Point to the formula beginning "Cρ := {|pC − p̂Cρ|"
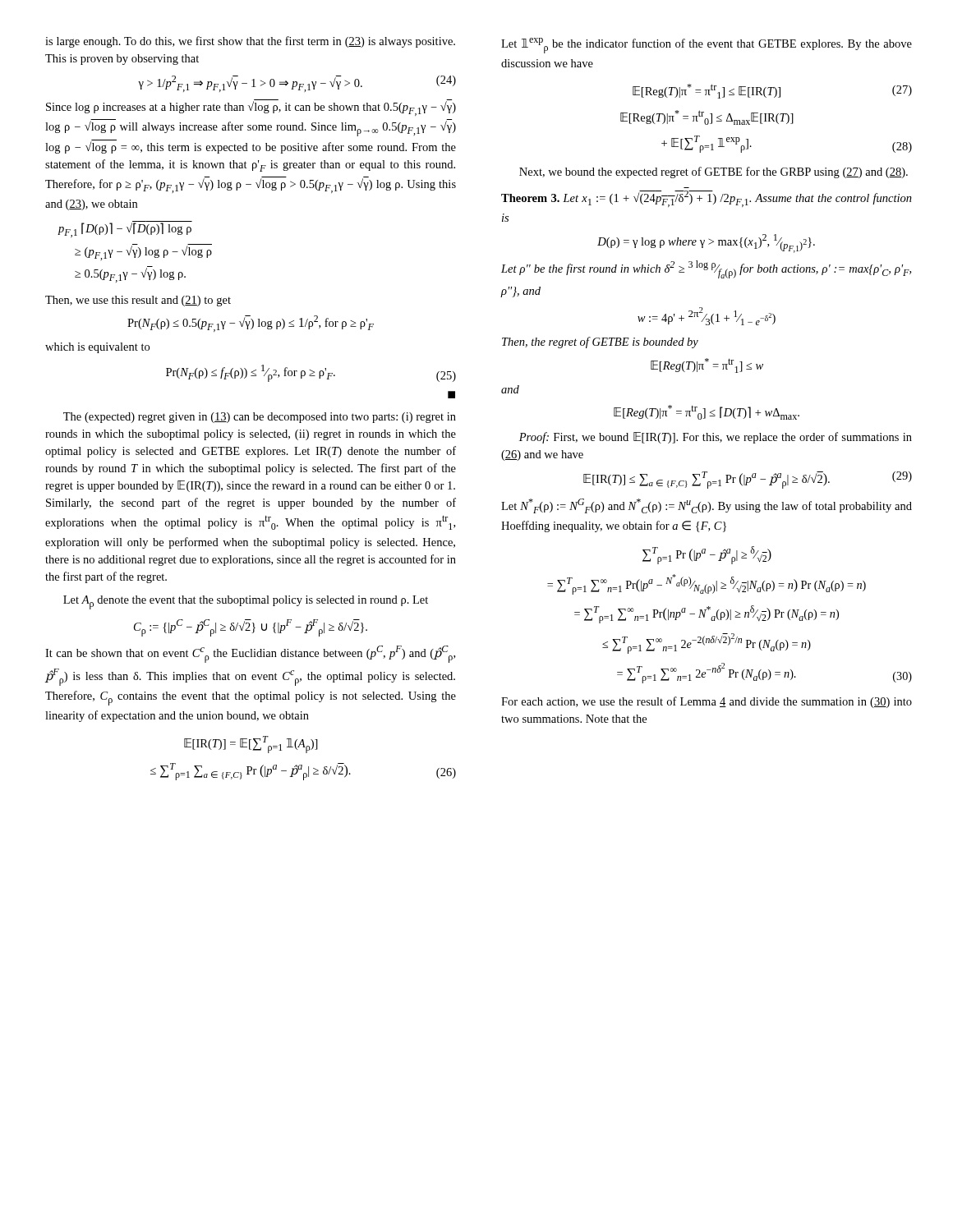 click(x=251, y=627)
